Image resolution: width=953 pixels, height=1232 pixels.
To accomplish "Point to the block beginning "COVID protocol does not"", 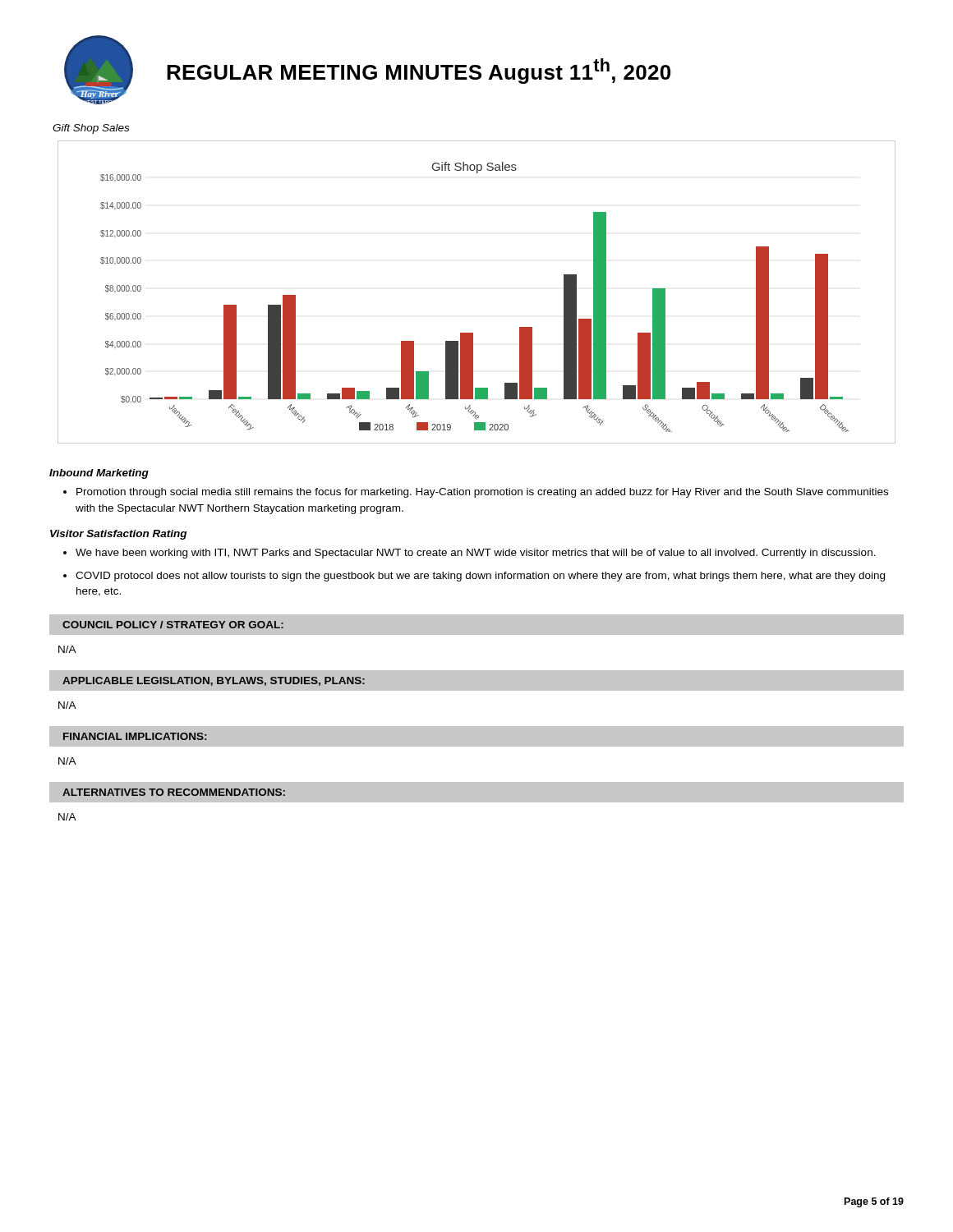I will pyautogui.click(x=481, y=583).
